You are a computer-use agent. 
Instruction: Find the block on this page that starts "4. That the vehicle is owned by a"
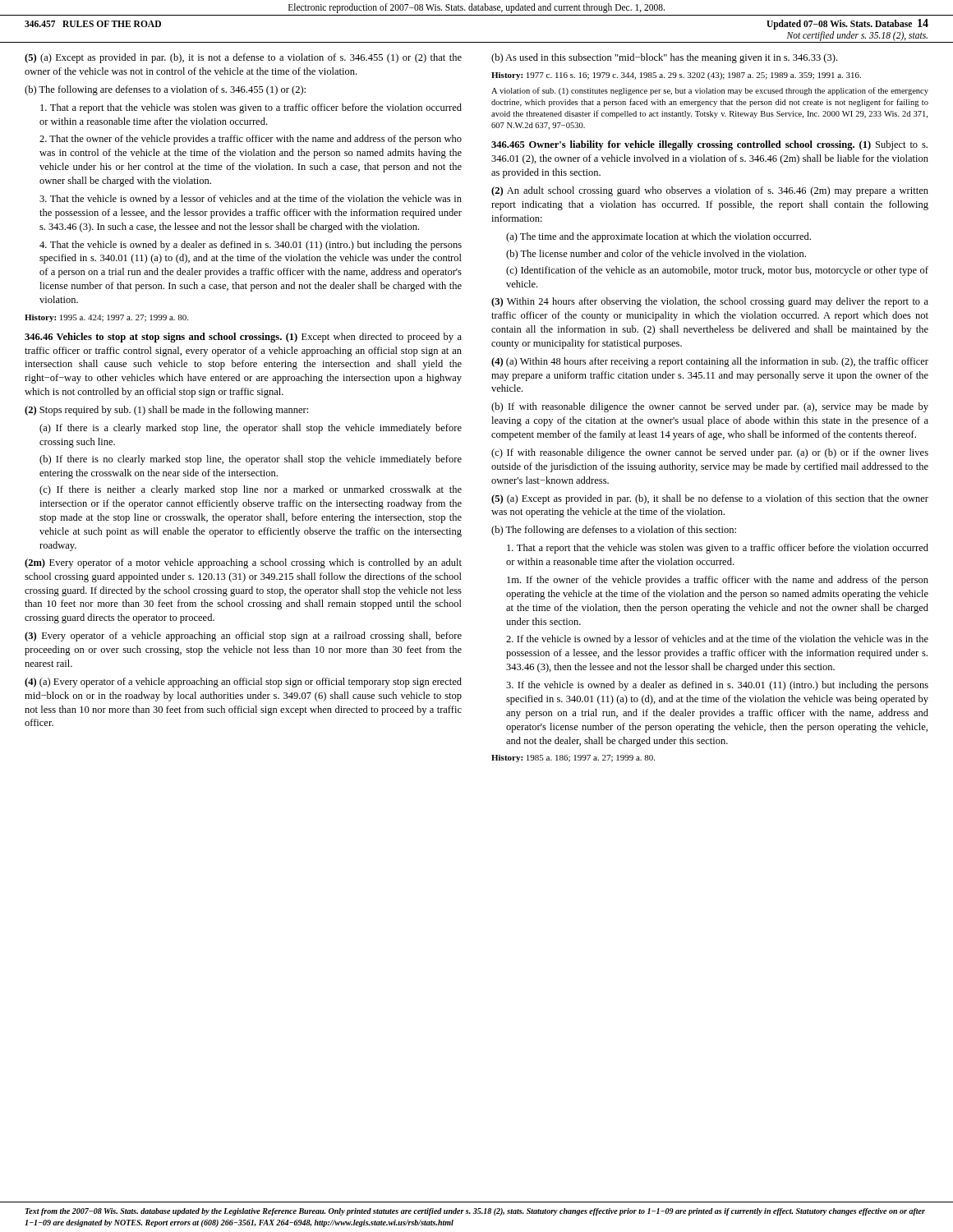[x=251, y=272]
